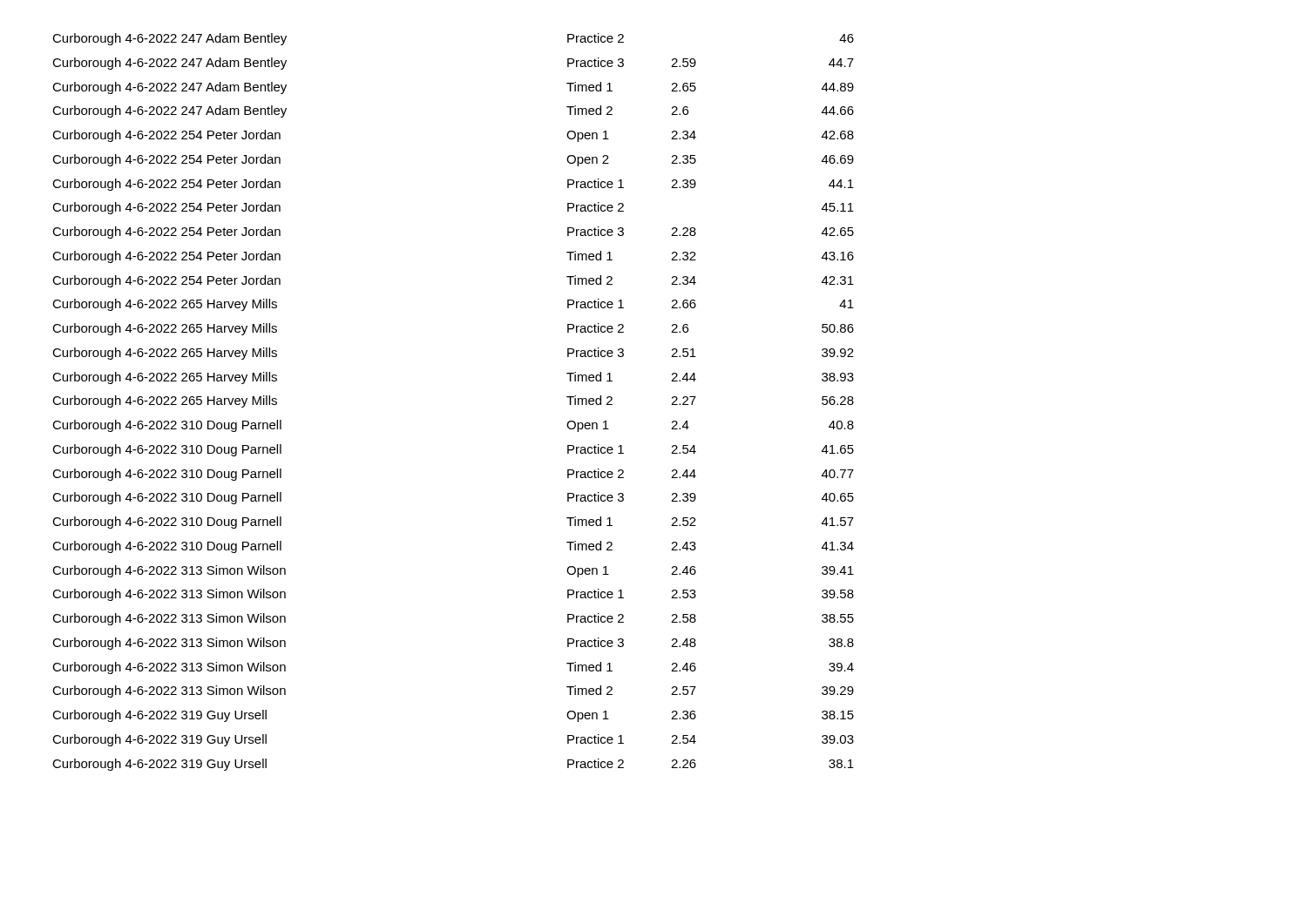Point to the block beginning "Curborough 4-6-2022 254 Peter Jordan Open 1"
The image size is (1307, 924).
point(166,135)
